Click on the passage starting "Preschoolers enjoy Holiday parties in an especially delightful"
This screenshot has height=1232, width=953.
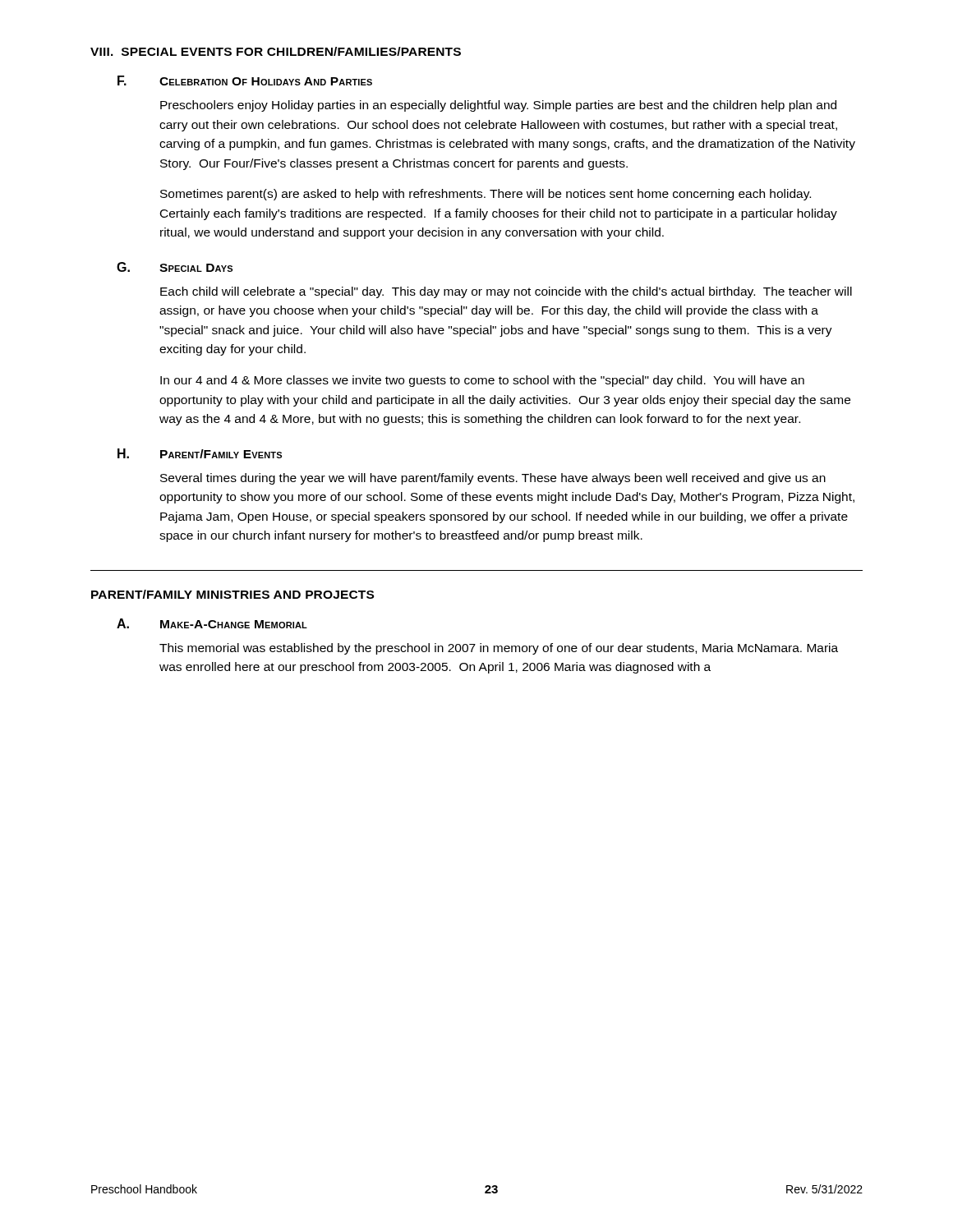511,134
